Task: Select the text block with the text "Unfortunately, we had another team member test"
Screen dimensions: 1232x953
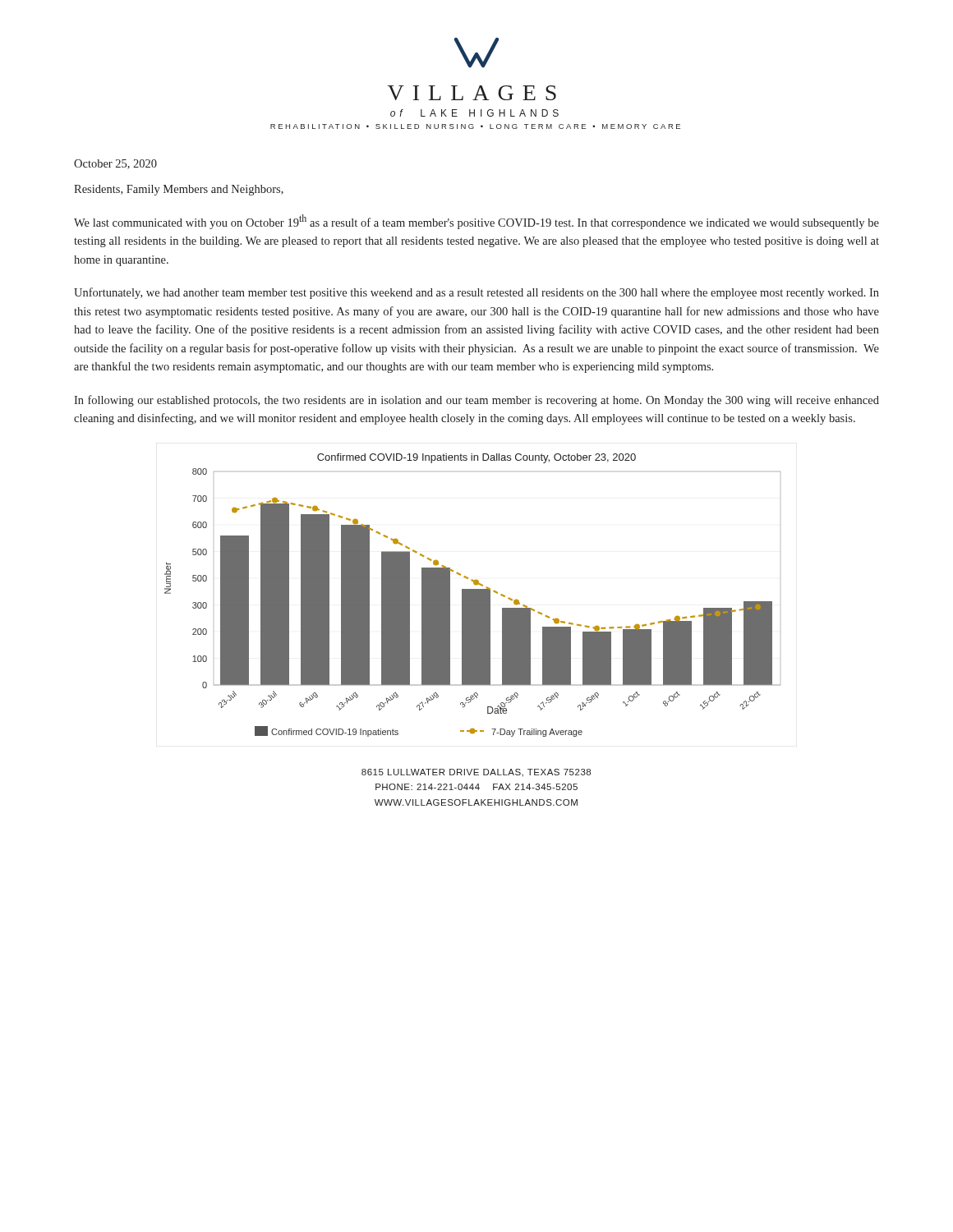Action: point(476,329)
